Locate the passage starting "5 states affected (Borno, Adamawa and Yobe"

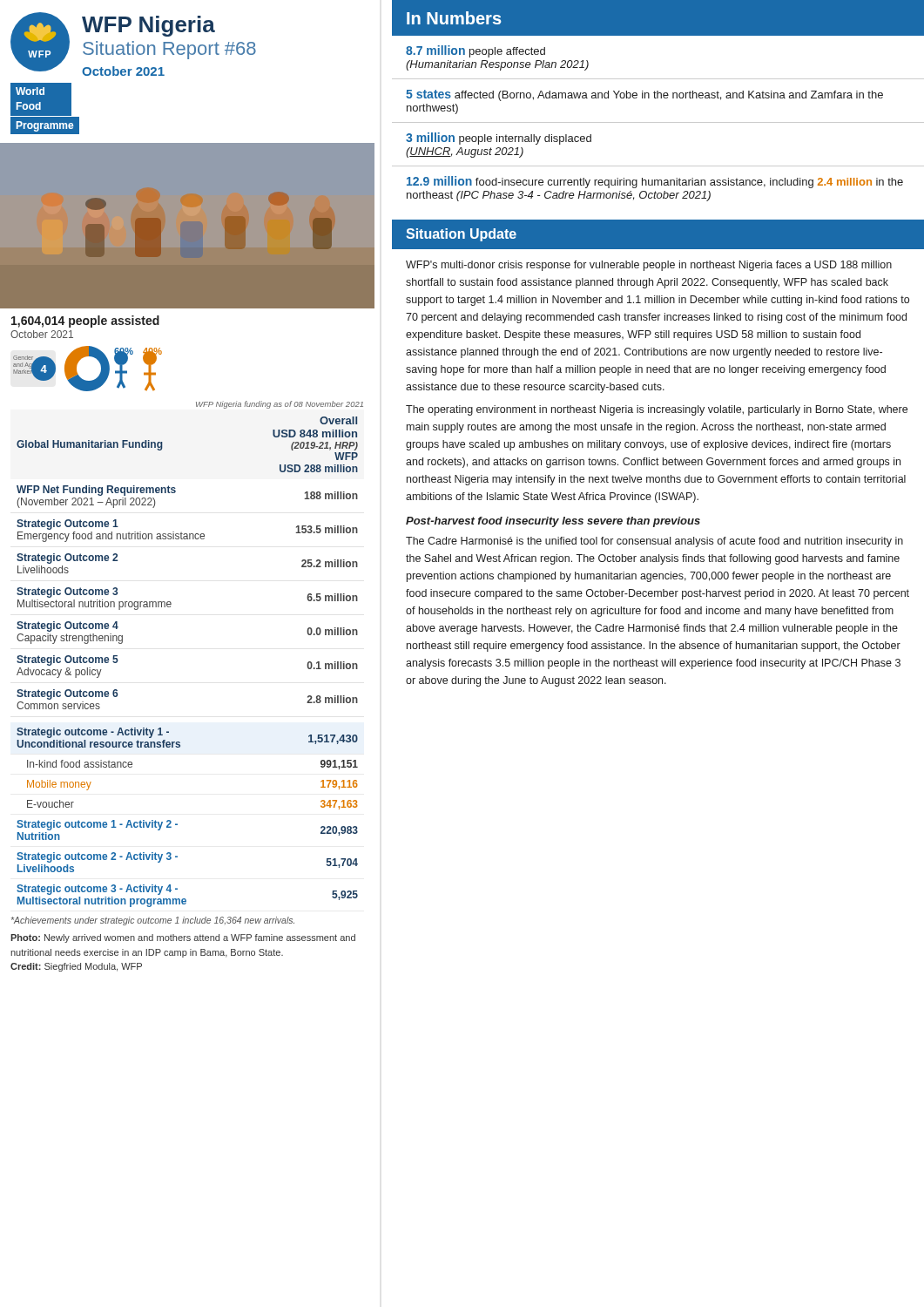click(645, 101)
